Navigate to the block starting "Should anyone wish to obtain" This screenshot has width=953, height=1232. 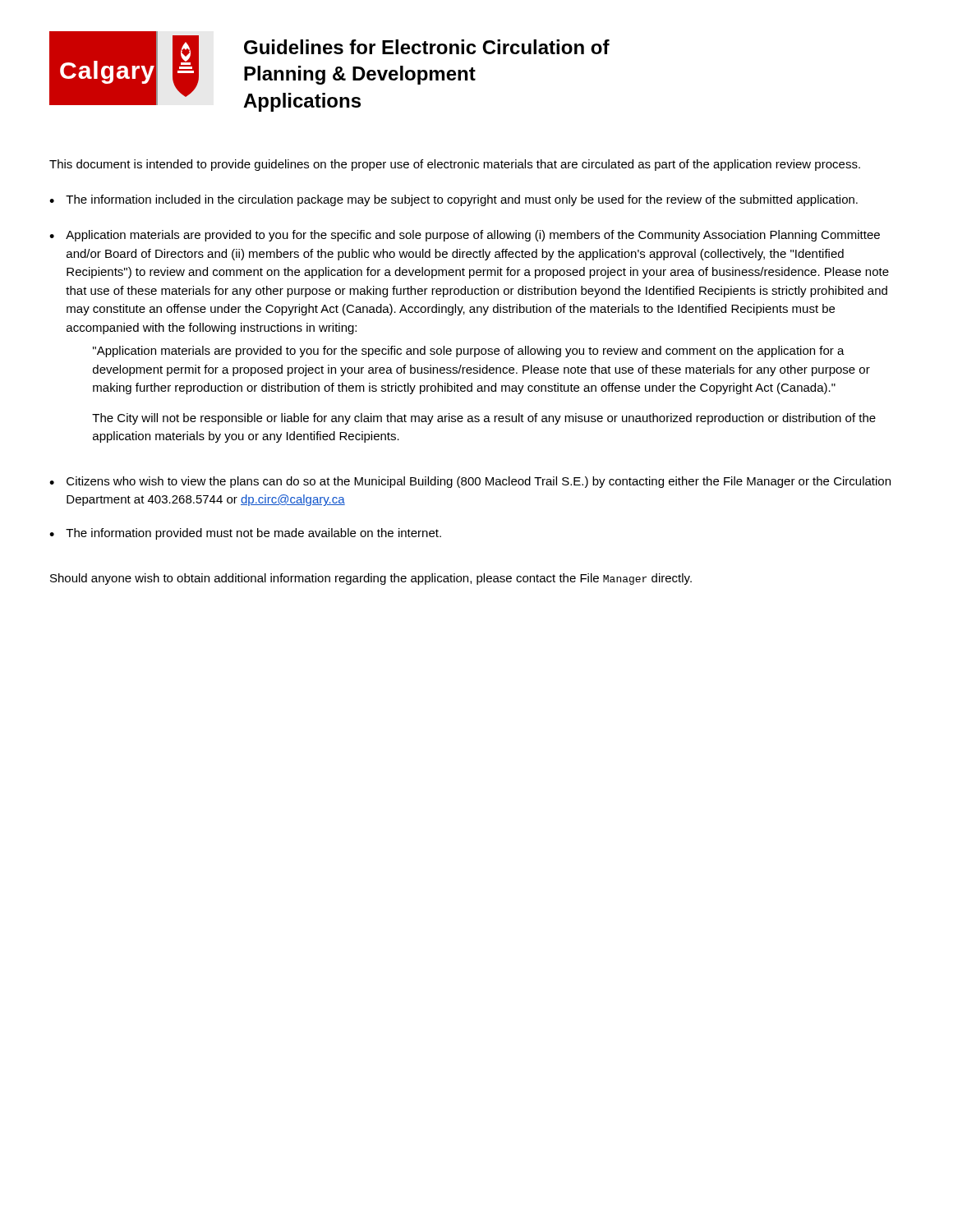pos(371,578)
